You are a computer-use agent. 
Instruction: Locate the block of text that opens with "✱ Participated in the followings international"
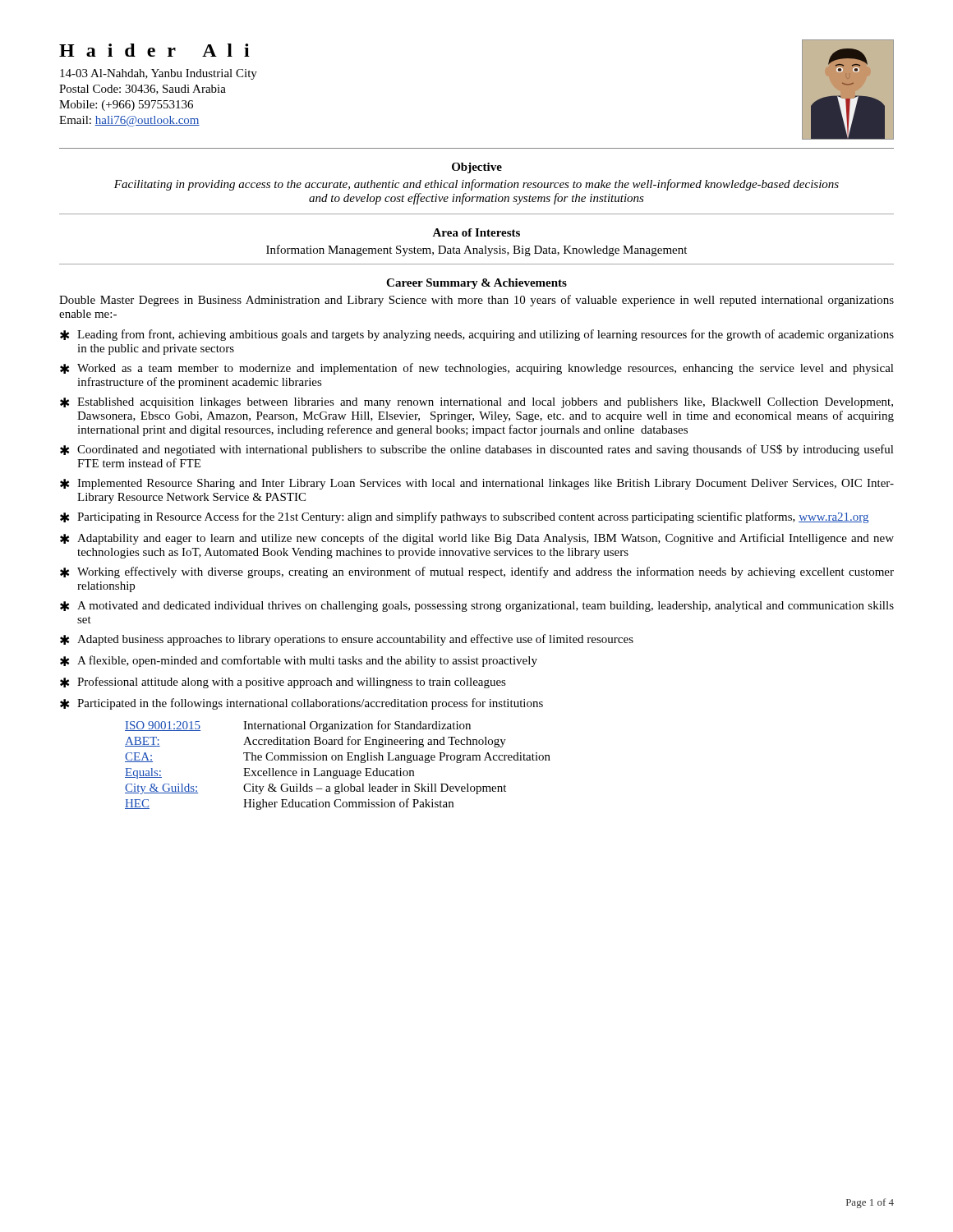(x=476, y=704)
